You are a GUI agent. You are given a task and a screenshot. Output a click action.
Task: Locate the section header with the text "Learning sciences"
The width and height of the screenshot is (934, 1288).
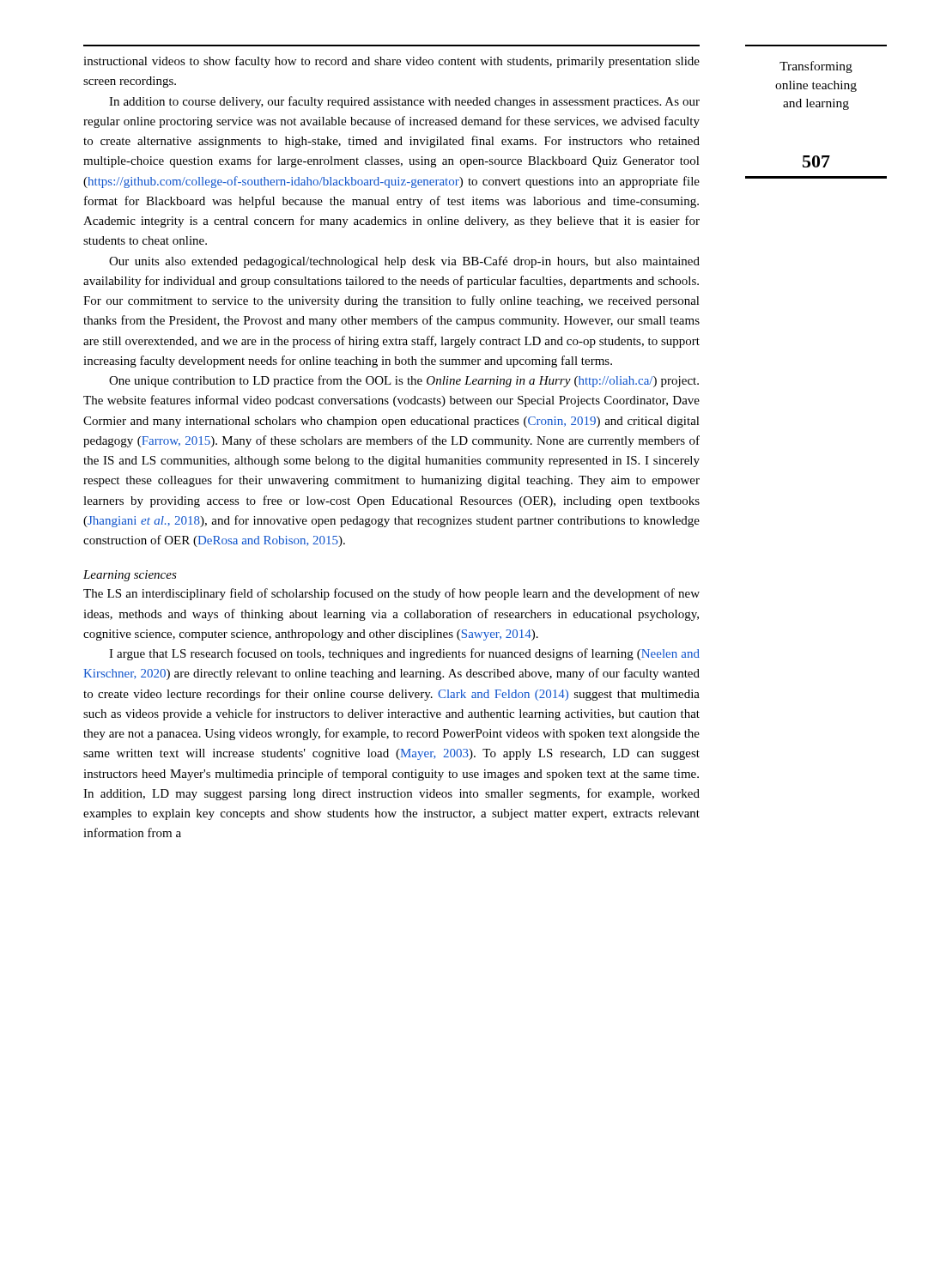tap(130, 575)
